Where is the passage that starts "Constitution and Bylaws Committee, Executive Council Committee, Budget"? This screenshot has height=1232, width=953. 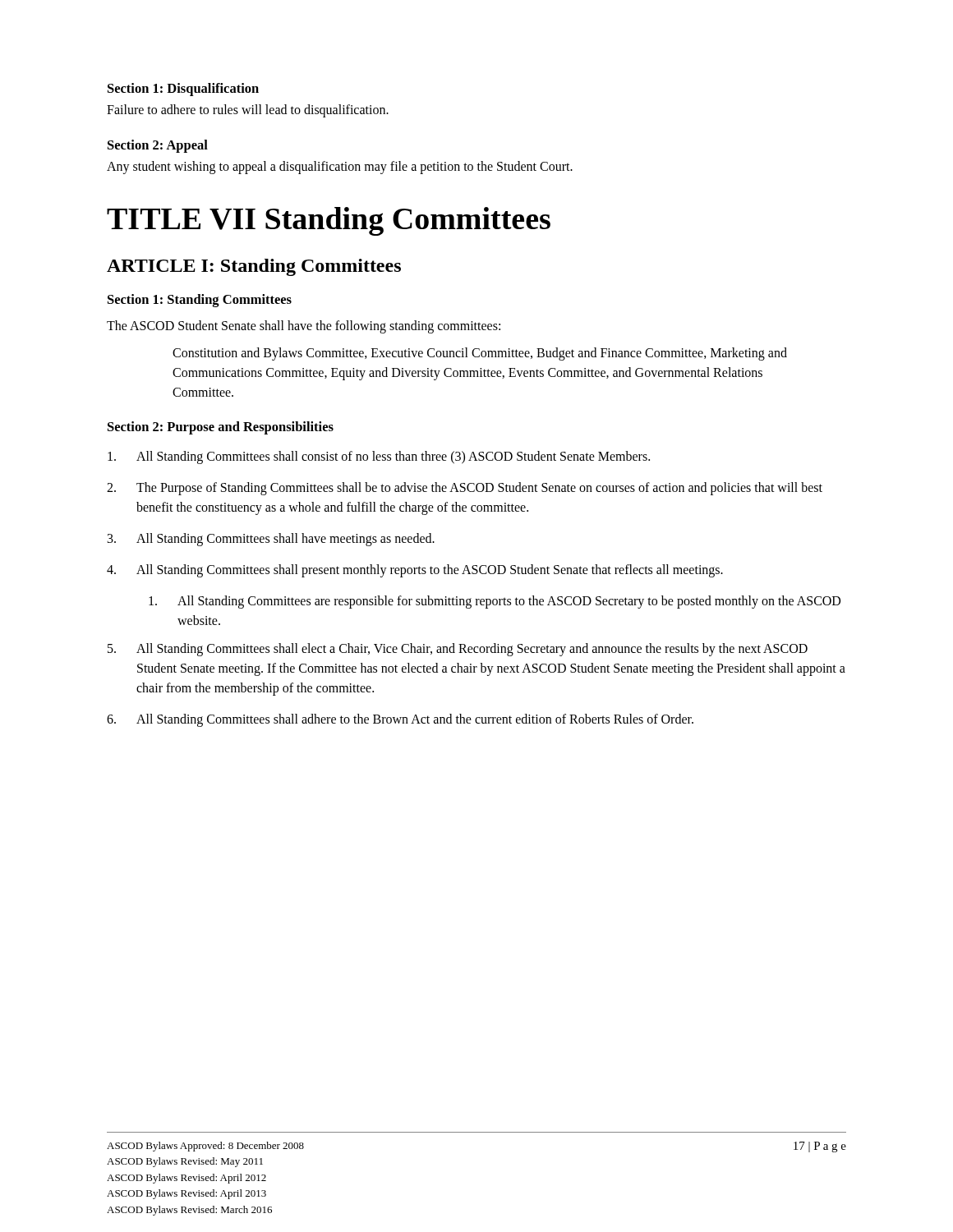pos(480,373)
